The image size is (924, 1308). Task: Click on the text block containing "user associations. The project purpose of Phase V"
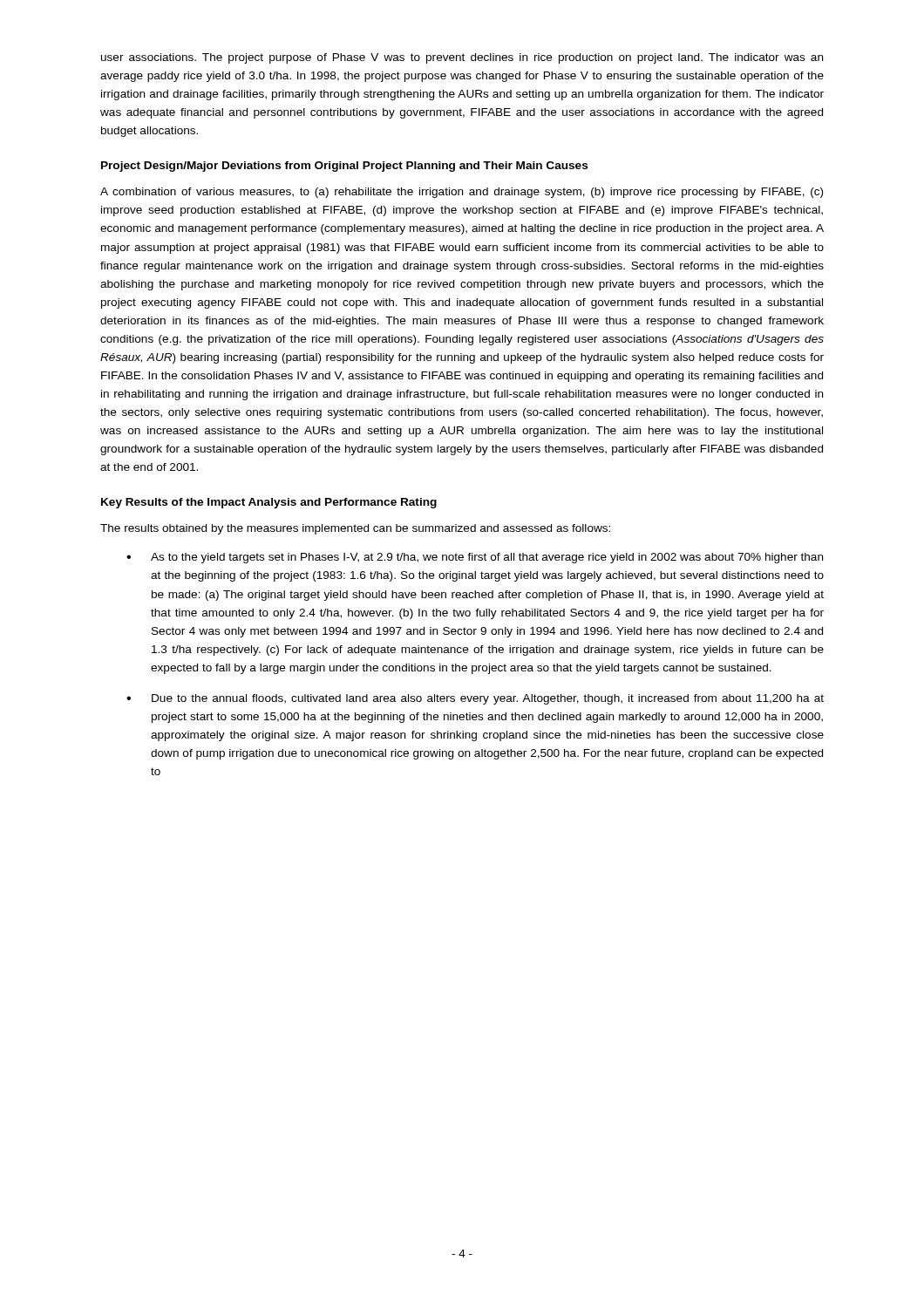pos(462,94)
